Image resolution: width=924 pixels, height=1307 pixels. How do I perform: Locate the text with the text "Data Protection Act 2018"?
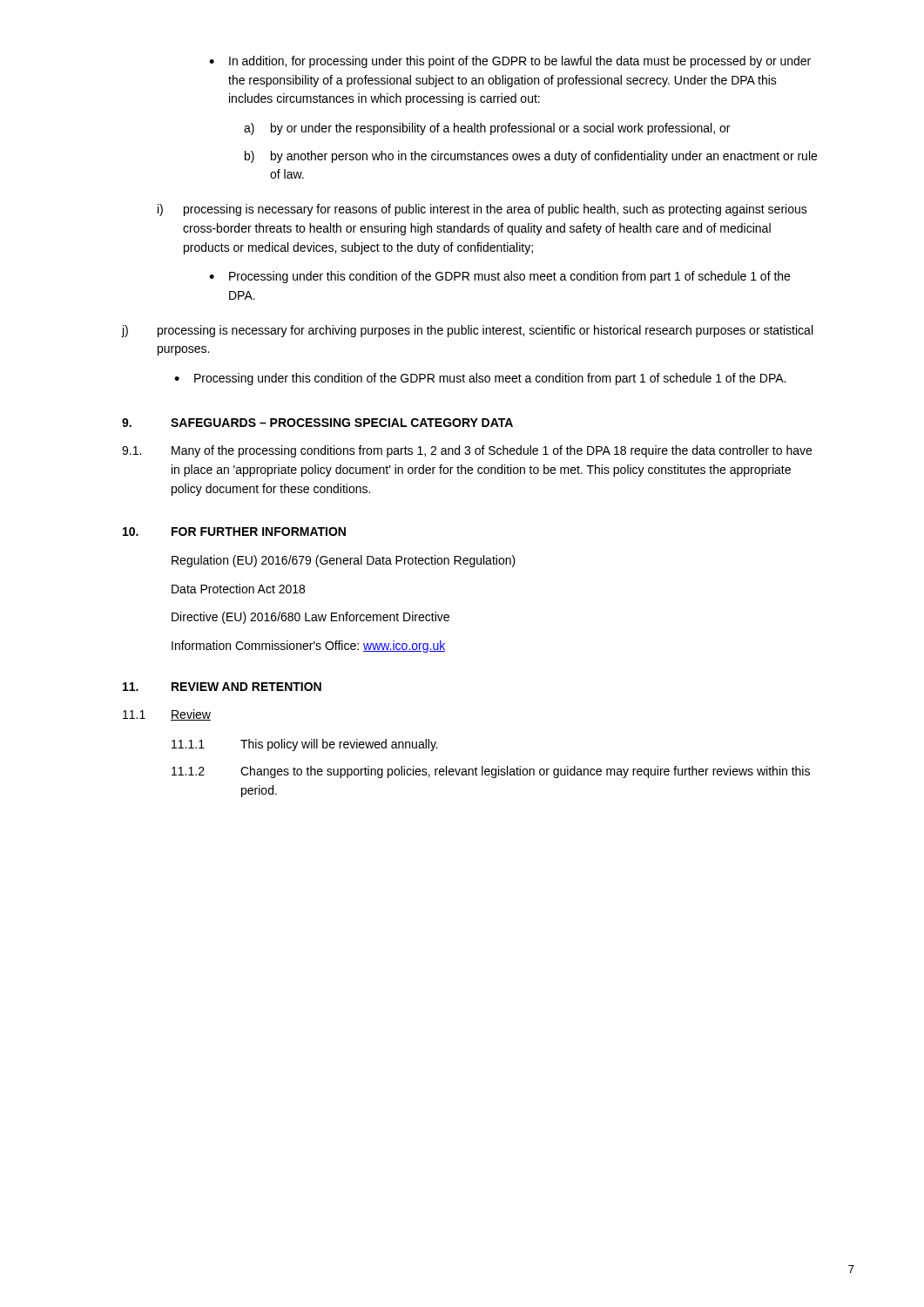coord(238,589)
